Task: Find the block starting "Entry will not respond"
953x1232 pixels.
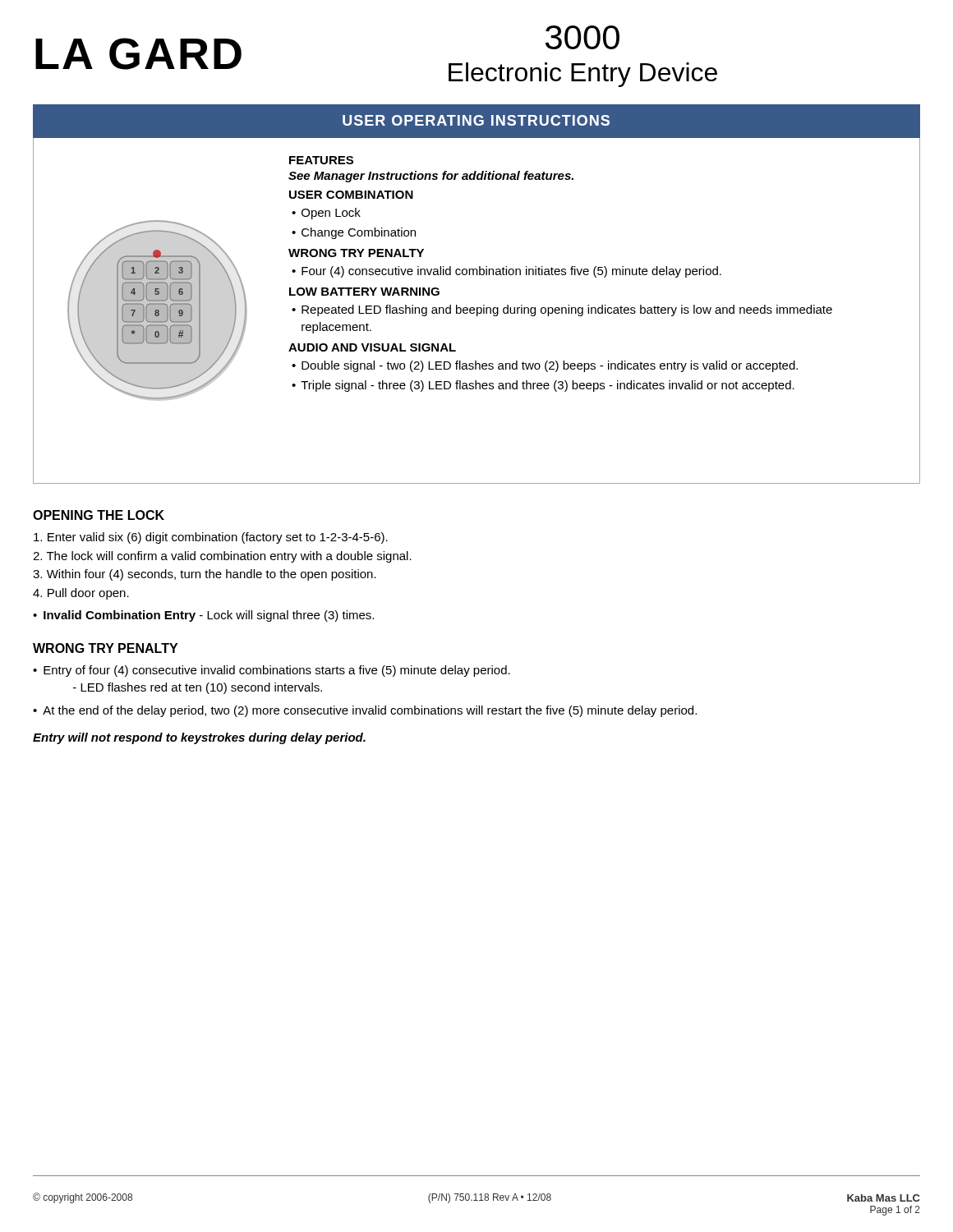Action: tap(200, 737)
